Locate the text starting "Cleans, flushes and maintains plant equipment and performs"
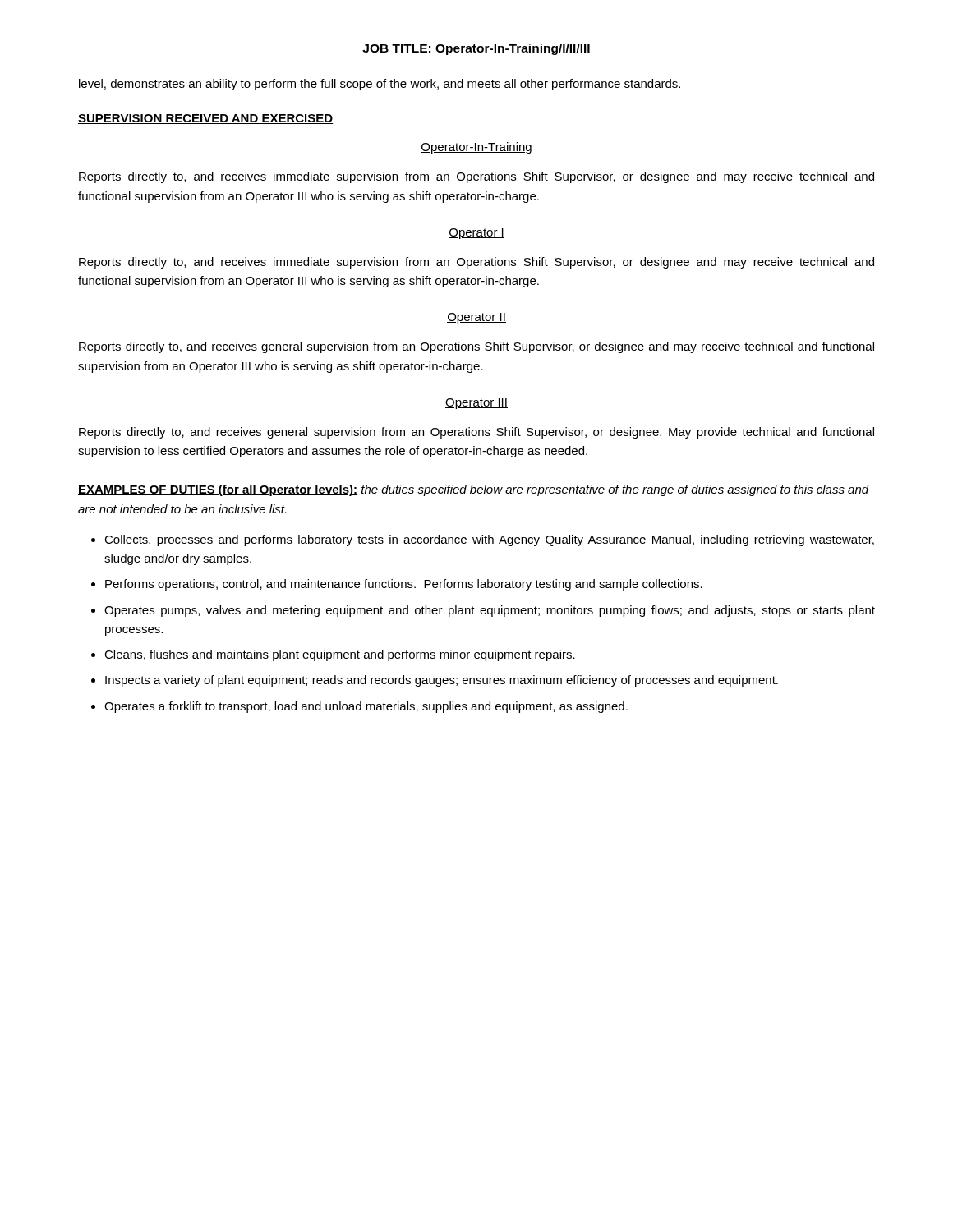This screenshot has height=1232, width=953. 340,654
